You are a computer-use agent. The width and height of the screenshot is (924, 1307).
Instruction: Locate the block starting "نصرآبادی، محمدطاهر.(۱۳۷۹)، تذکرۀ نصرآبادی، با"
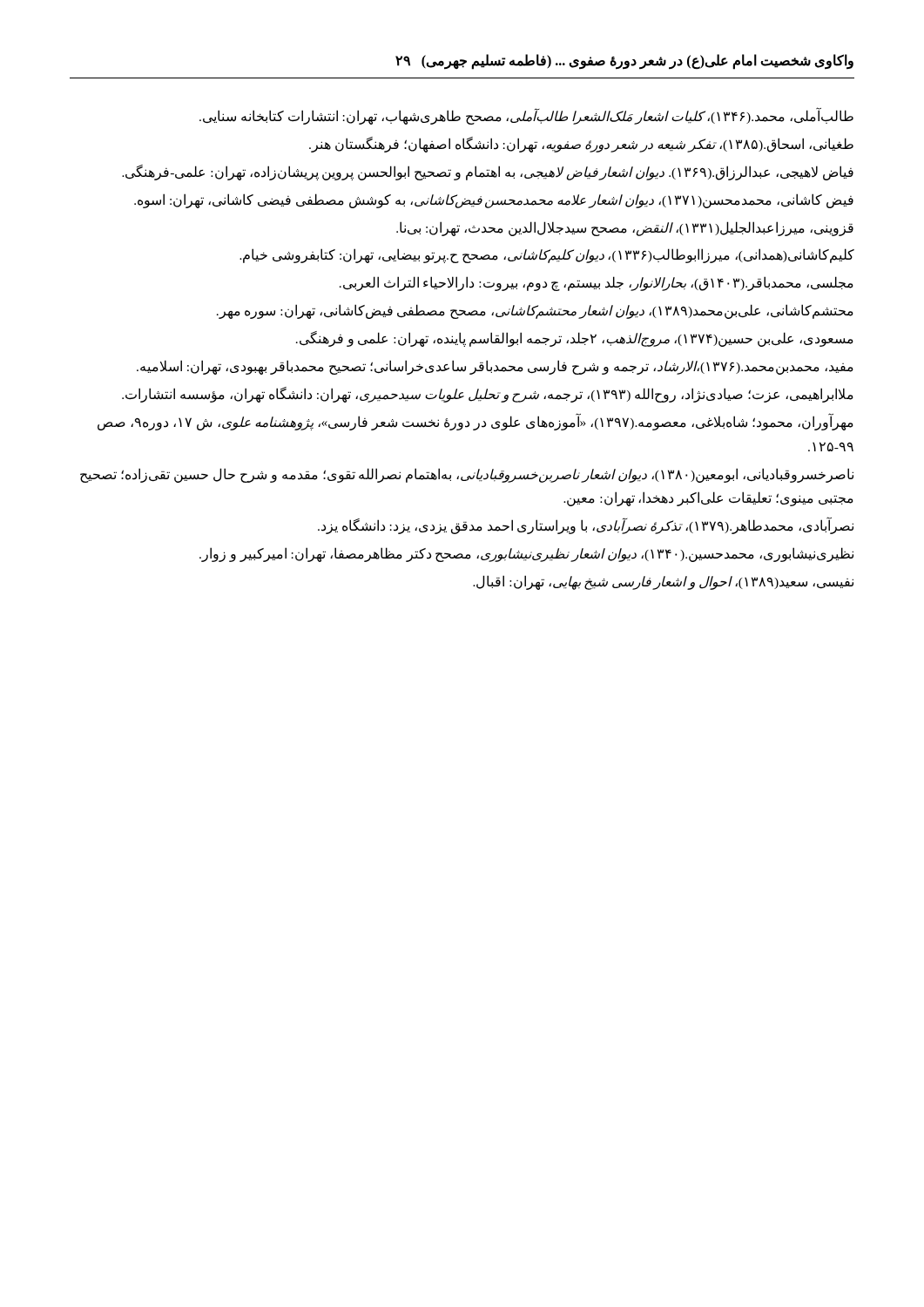586,526
